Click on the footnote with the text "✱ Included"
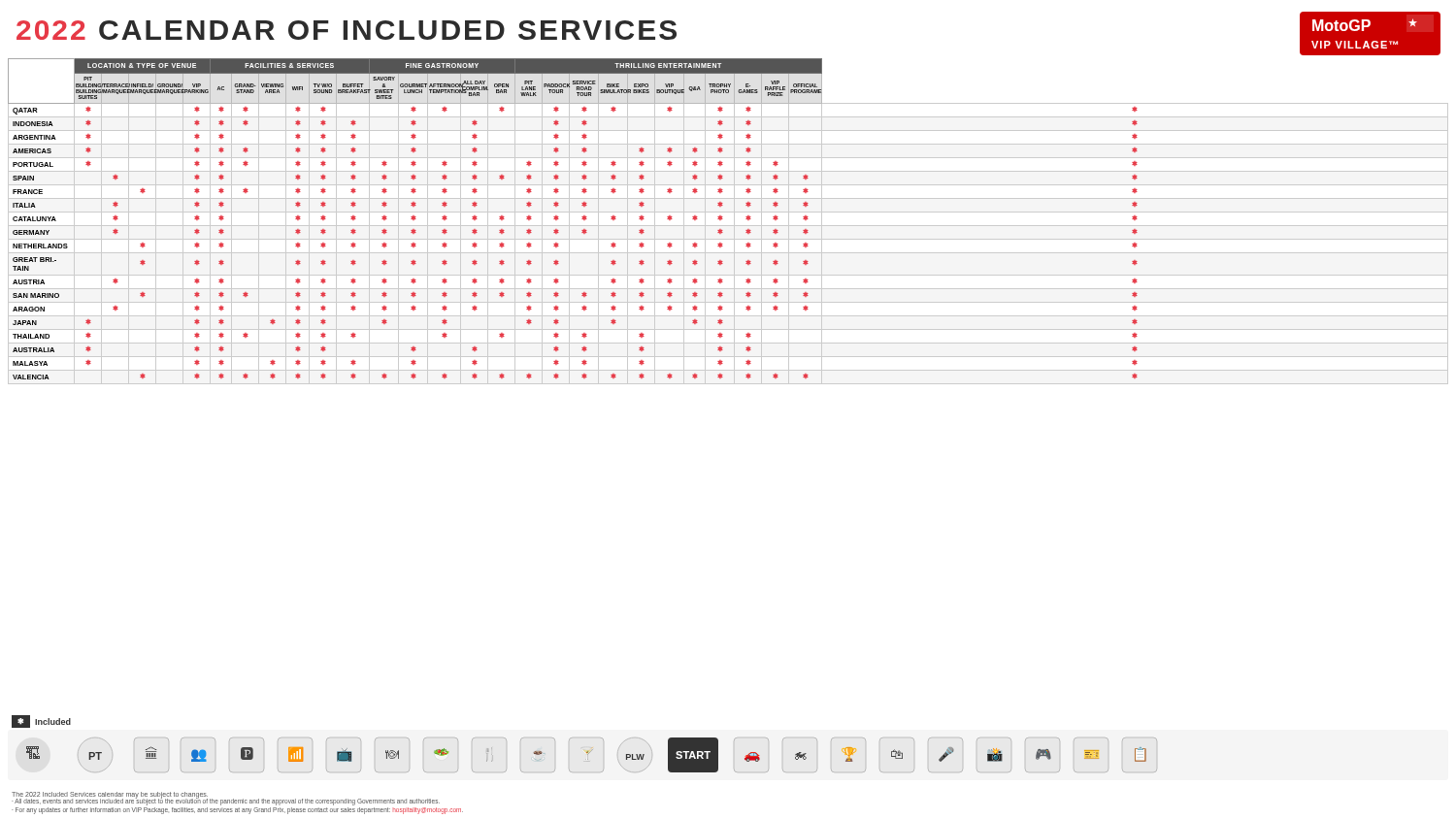This screenshot has height=819, width=1456. point(41,721)
